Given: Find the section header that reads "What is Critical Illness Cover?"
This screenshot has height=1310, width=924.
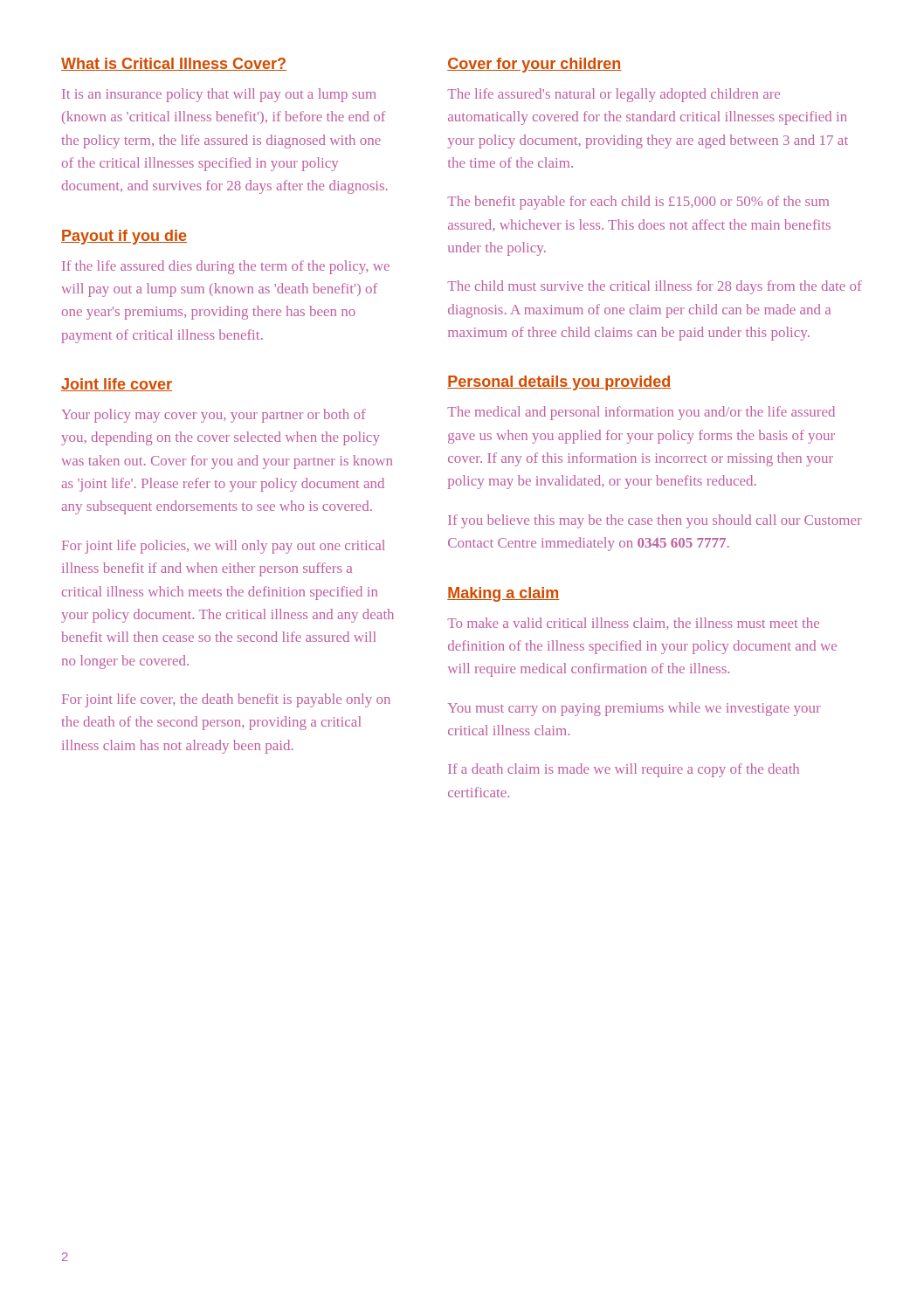Looking at the screenshot, I should click(x=174, y=64).
